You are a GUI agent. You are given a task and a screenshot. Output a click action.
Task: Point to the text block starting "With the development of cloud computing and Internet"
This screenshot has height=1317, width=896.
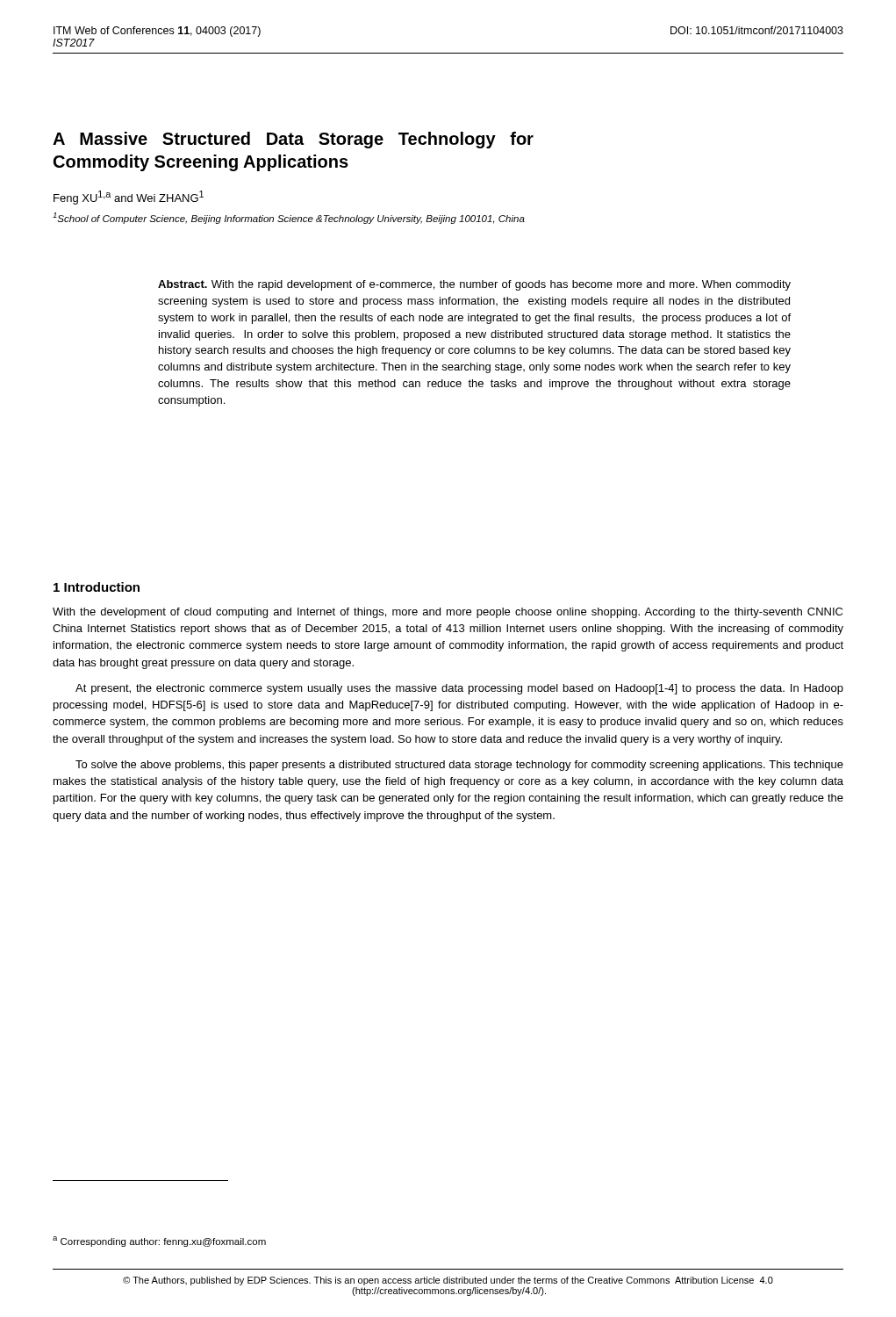click(x=448, y=637)
